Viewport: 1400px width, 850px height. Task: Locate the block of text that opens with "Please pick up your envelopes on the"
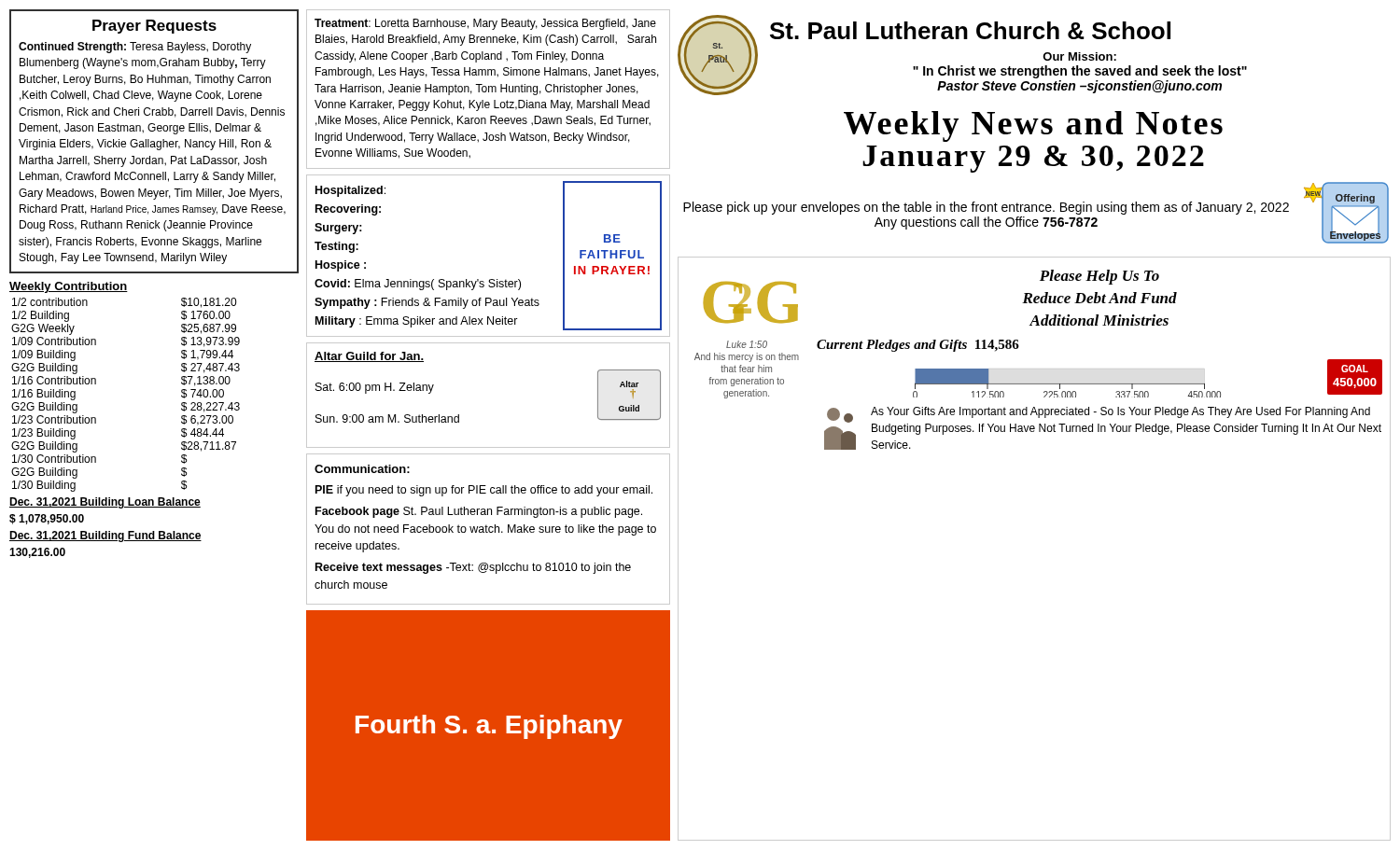986,214
